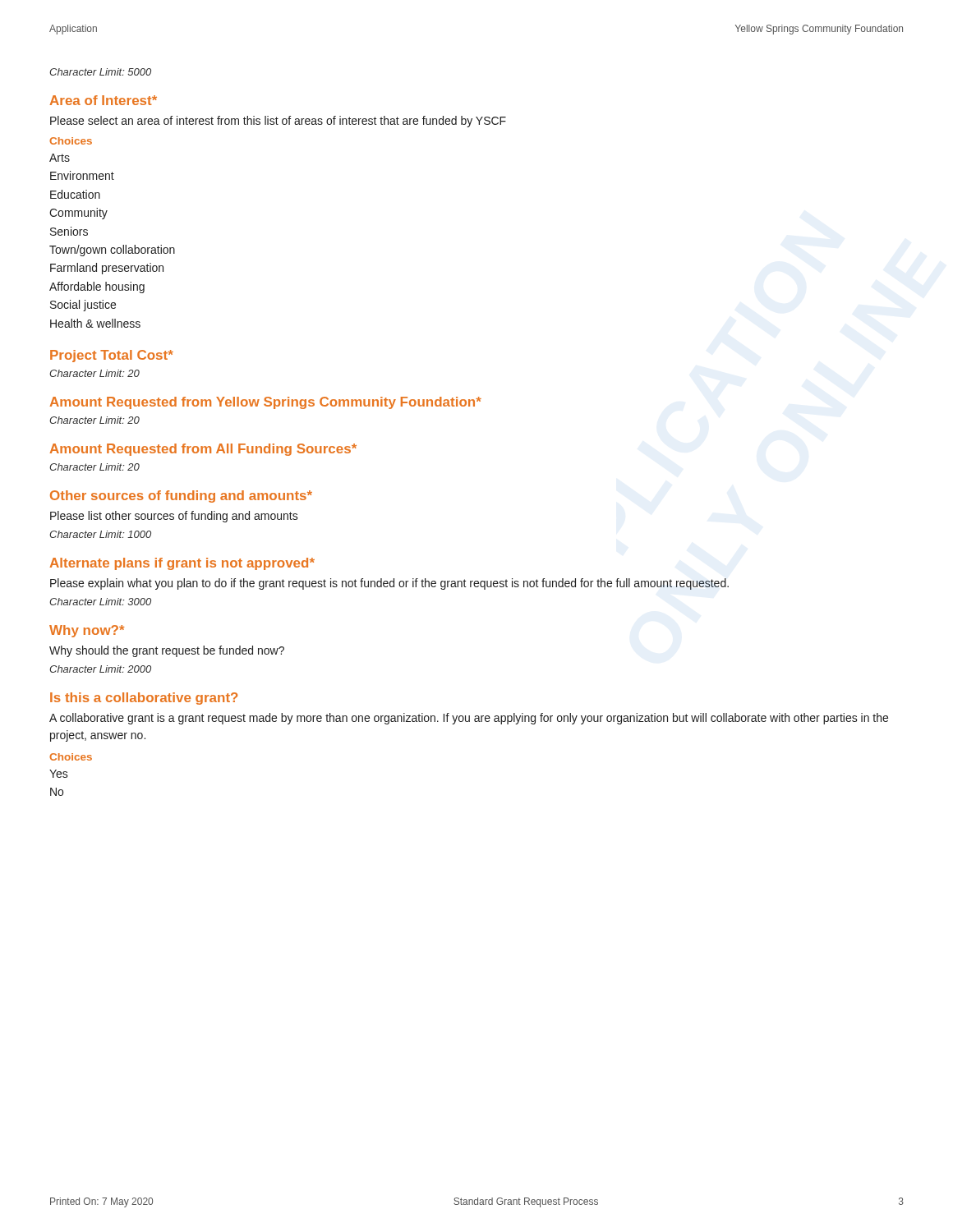Click on the element starting "Please select an area"
953x1232 pixels.
(x=278, y=121)
